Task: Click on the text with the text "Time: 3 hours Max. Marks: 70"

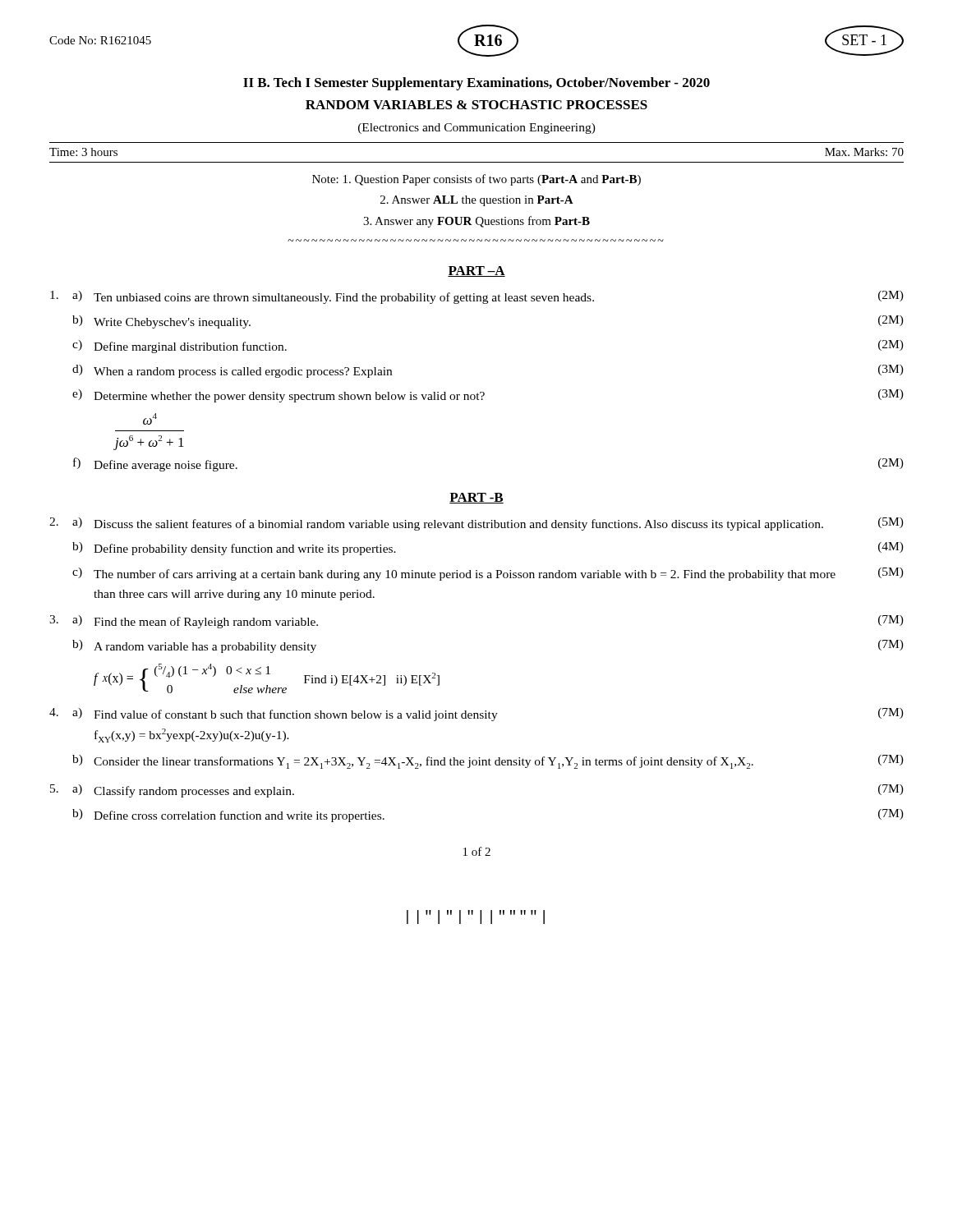Action: (476, 152)
